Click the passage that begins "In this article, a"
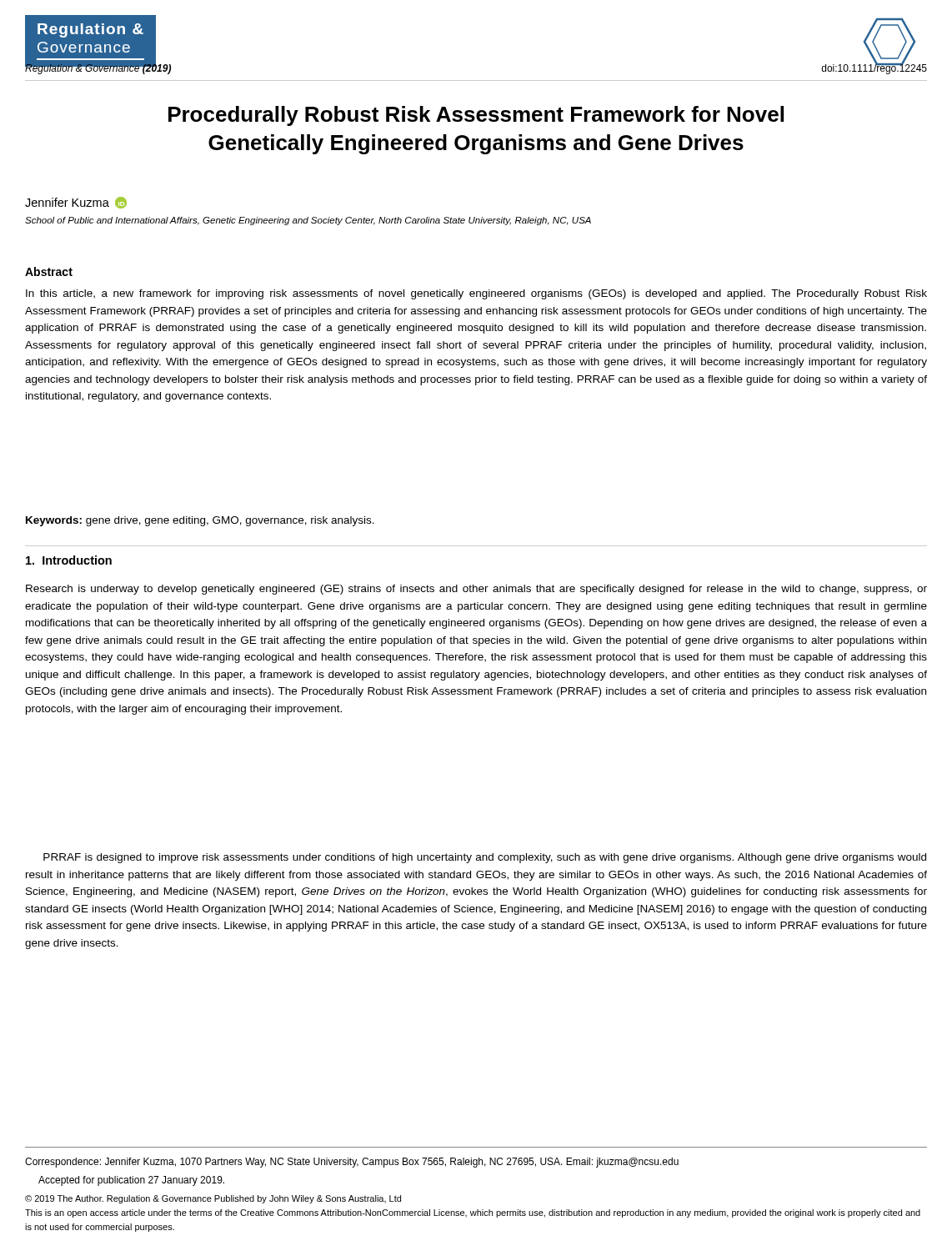952x1251 pixels. [476, 344]
